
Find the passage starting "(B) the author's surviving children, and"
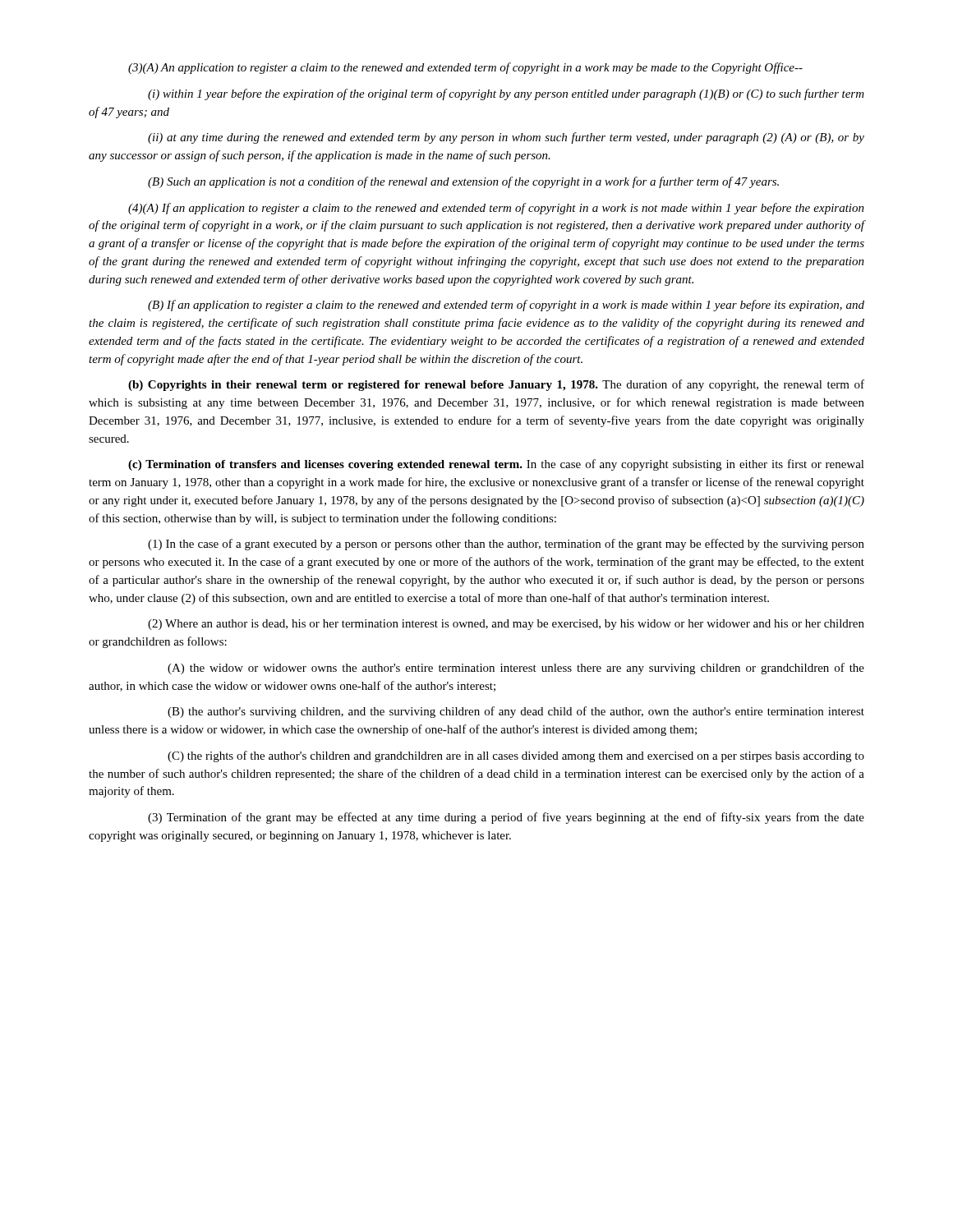tap(476, 720)
